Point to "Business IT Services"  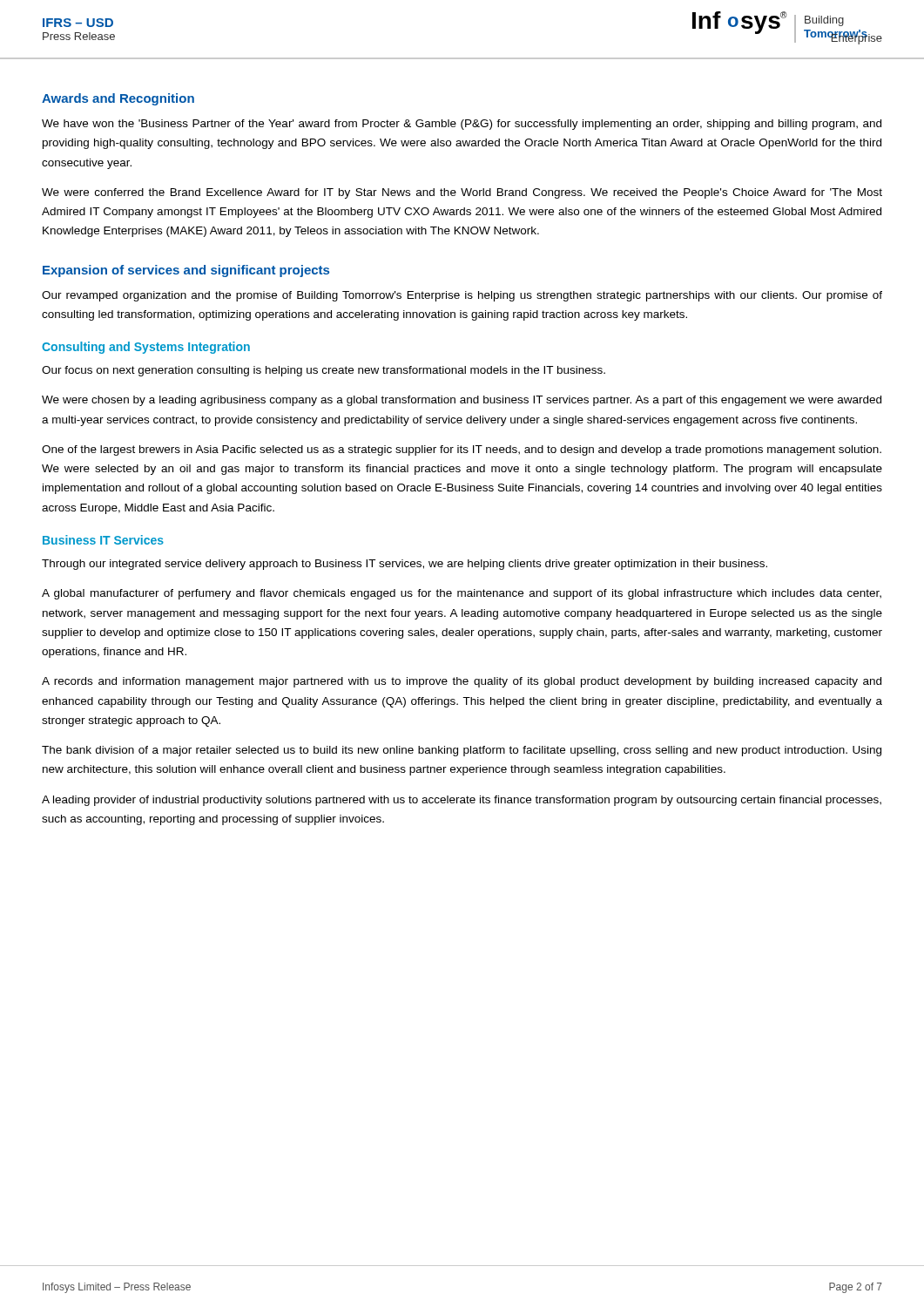click(103, 540)
